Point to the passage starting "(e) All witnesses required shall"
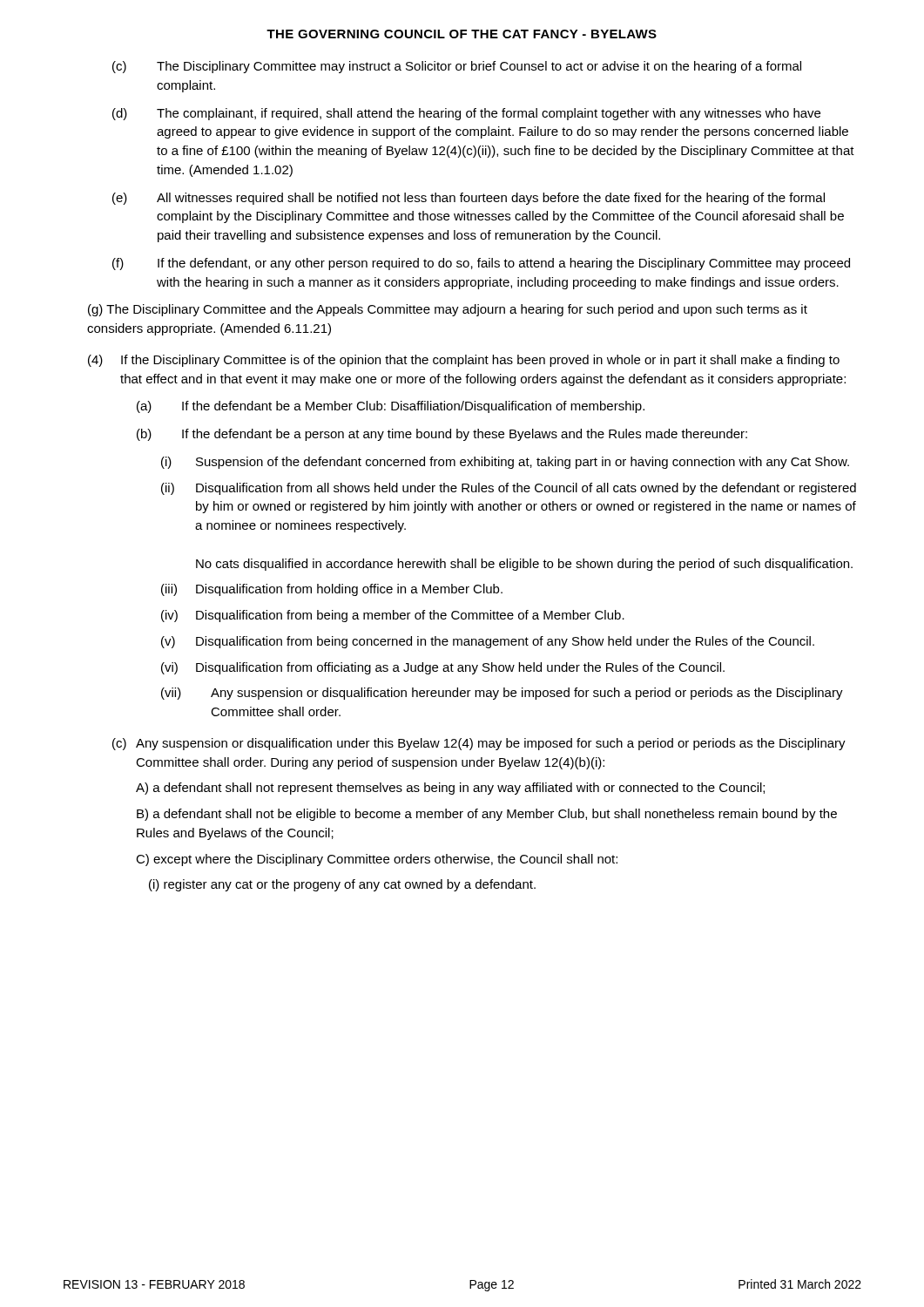 coord(474,216)
